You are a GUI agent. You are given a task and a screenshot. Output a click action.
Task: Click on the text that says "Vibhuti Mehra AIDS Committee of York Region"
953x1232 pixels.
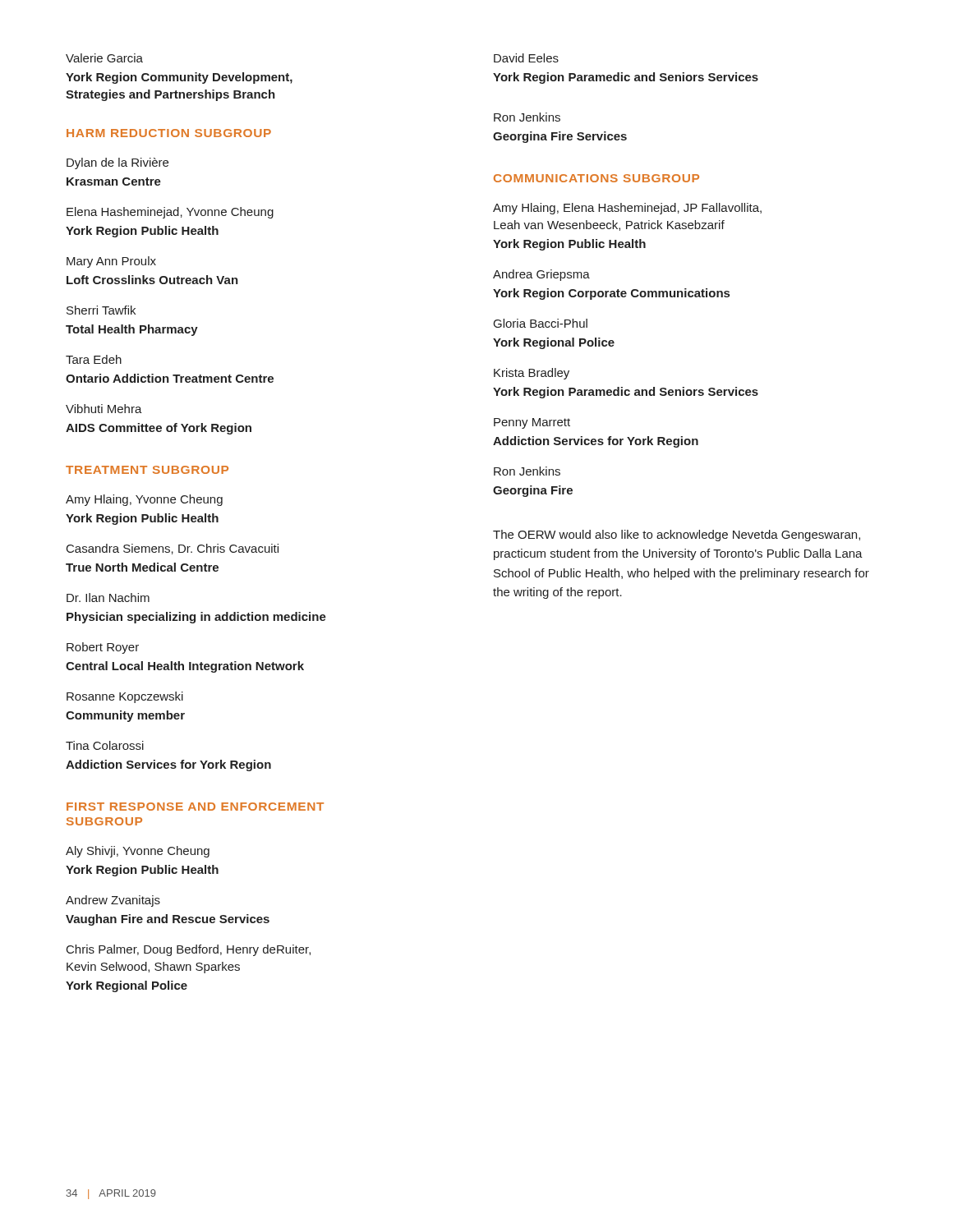[255, 418]
